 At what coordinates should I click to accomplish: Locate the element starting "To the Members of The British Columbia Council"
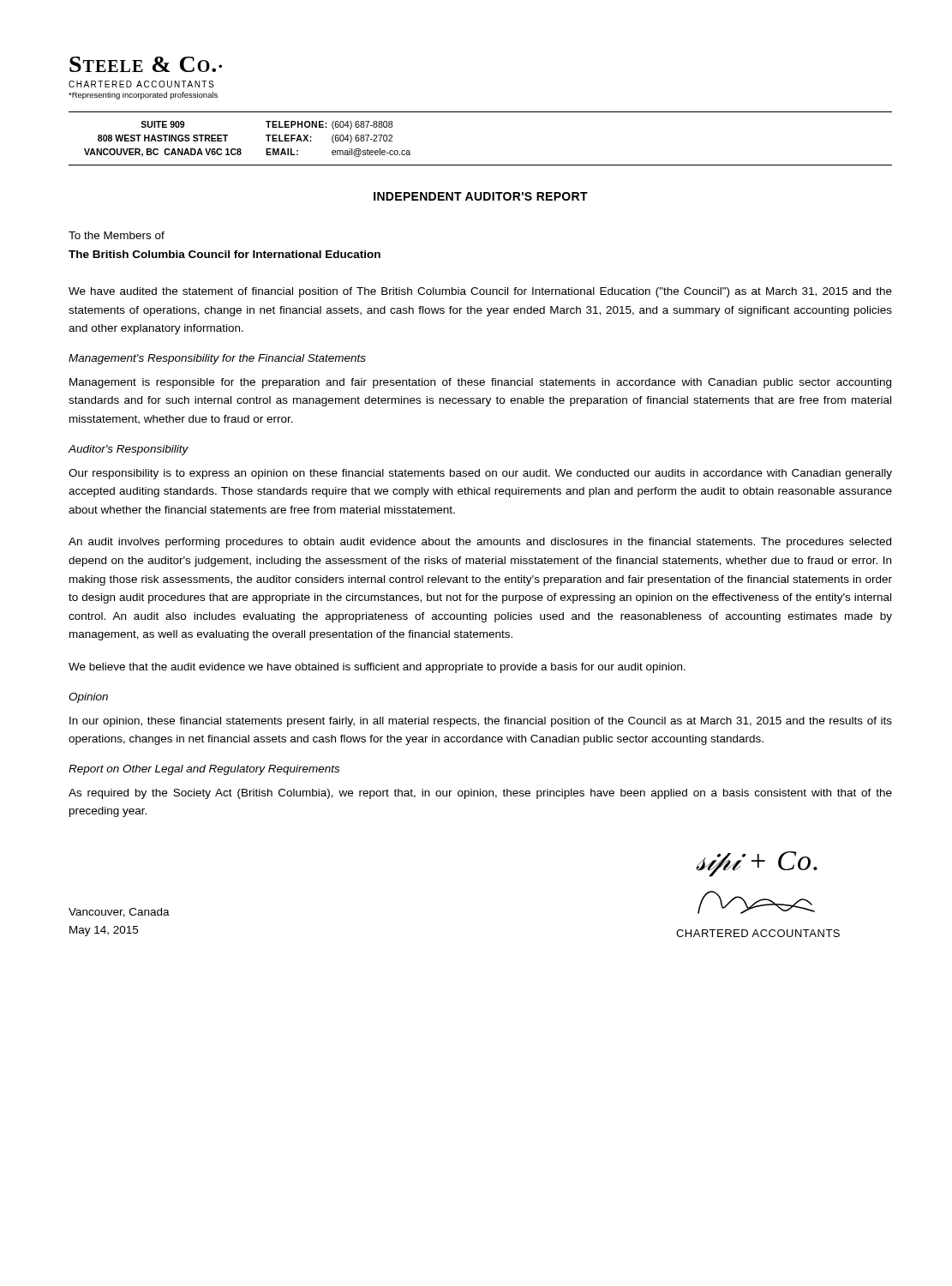pyautogui.click(x=117, y=235)
